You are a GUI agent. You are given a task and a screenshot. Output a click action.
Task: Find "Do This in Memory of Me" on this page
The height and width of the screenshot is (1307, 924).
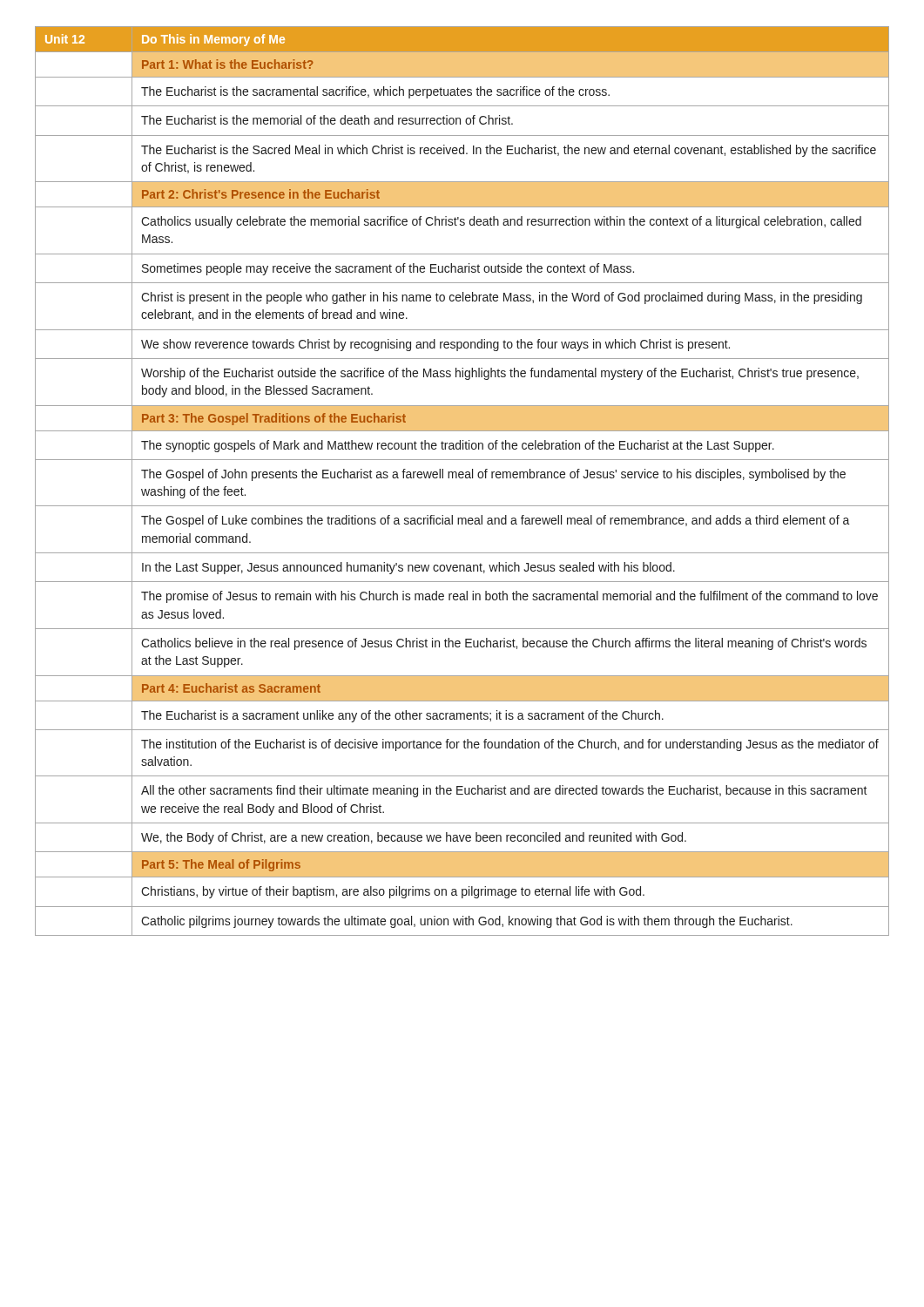(x=213, y=39)
